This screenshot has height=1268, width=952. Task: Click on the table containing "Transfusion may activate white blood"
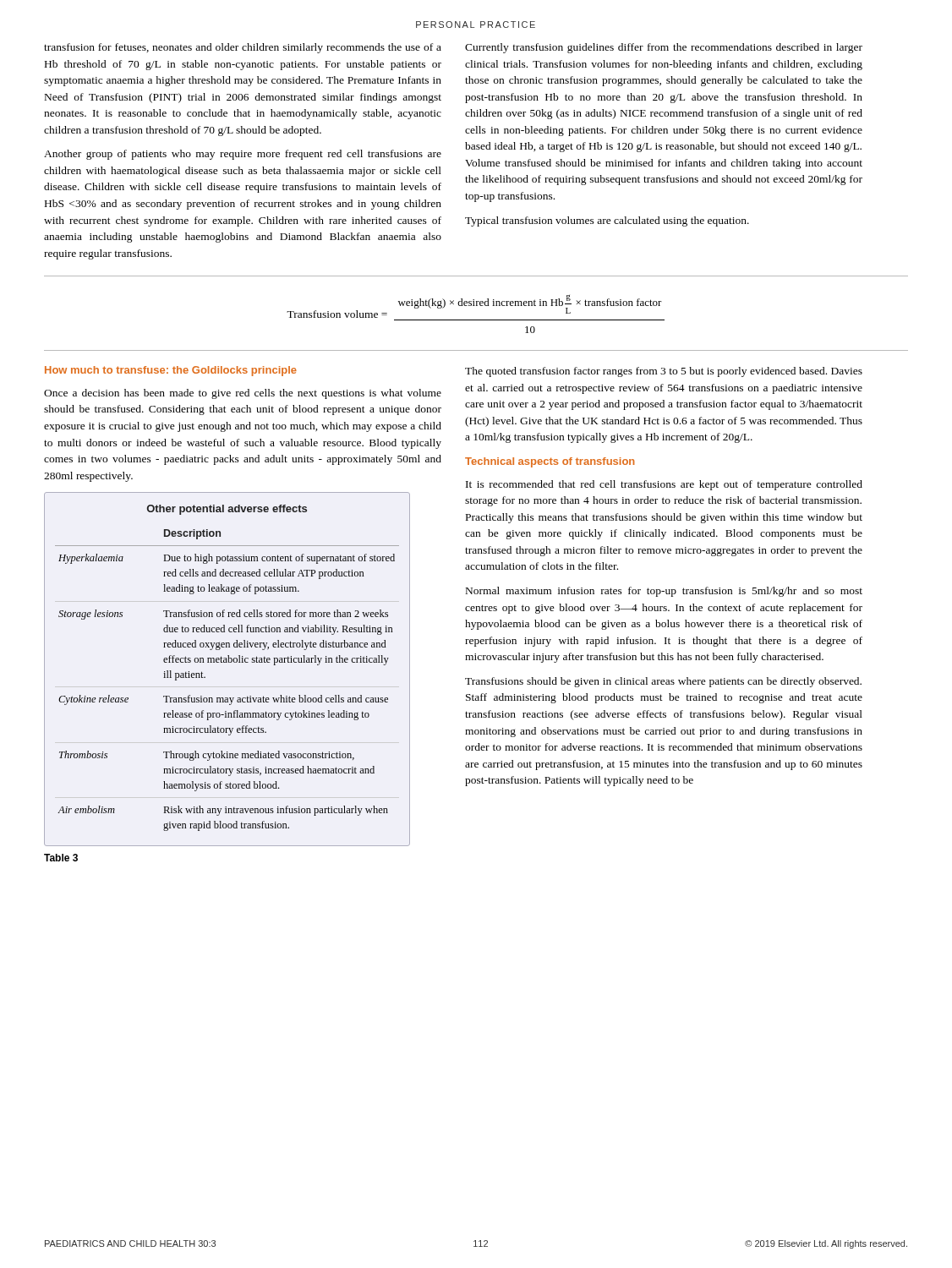coord(227,669)
